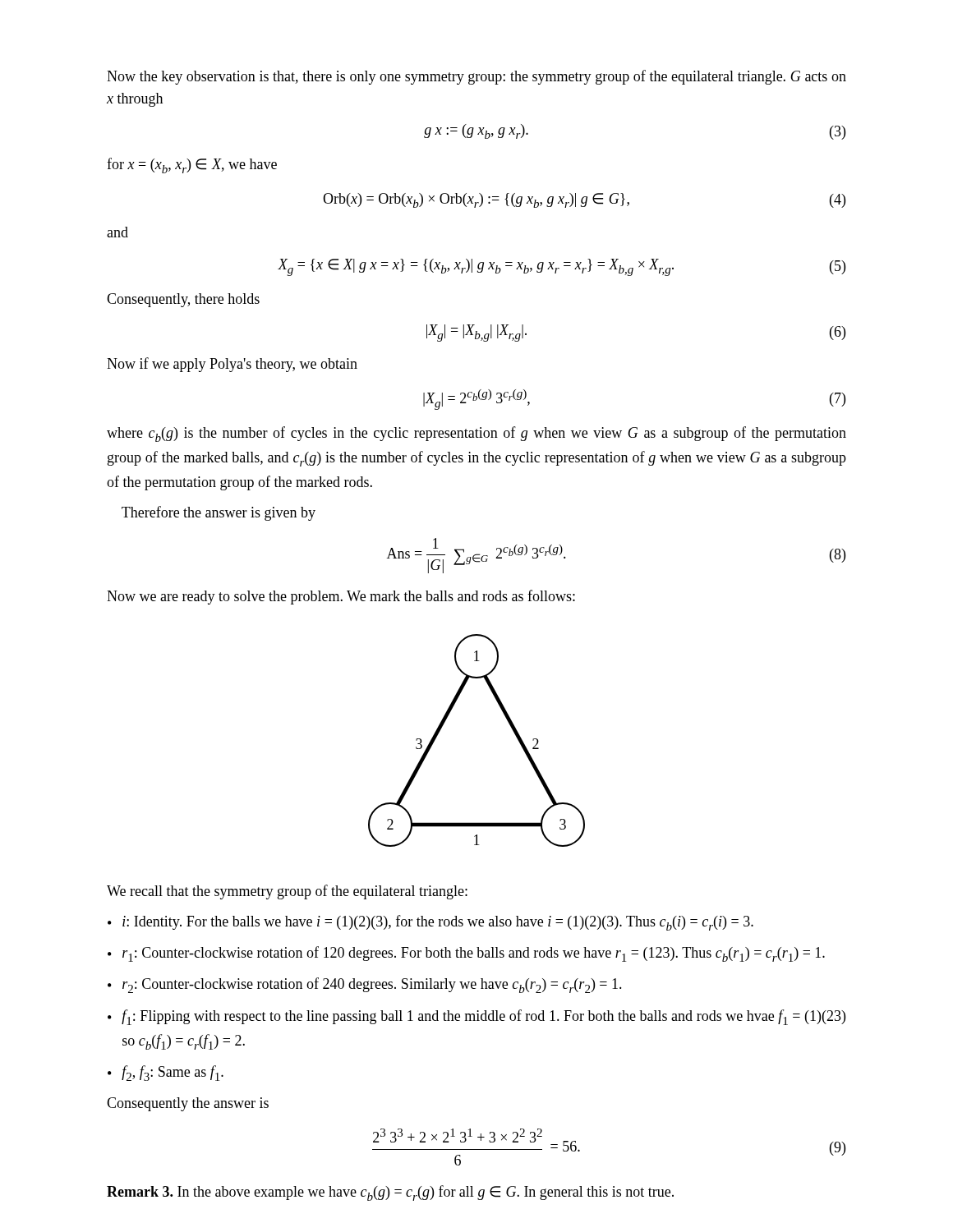Screen dimensions: 1232x953
Task: Select the text that reads "Consequently, there holds"
Action: 183,299
